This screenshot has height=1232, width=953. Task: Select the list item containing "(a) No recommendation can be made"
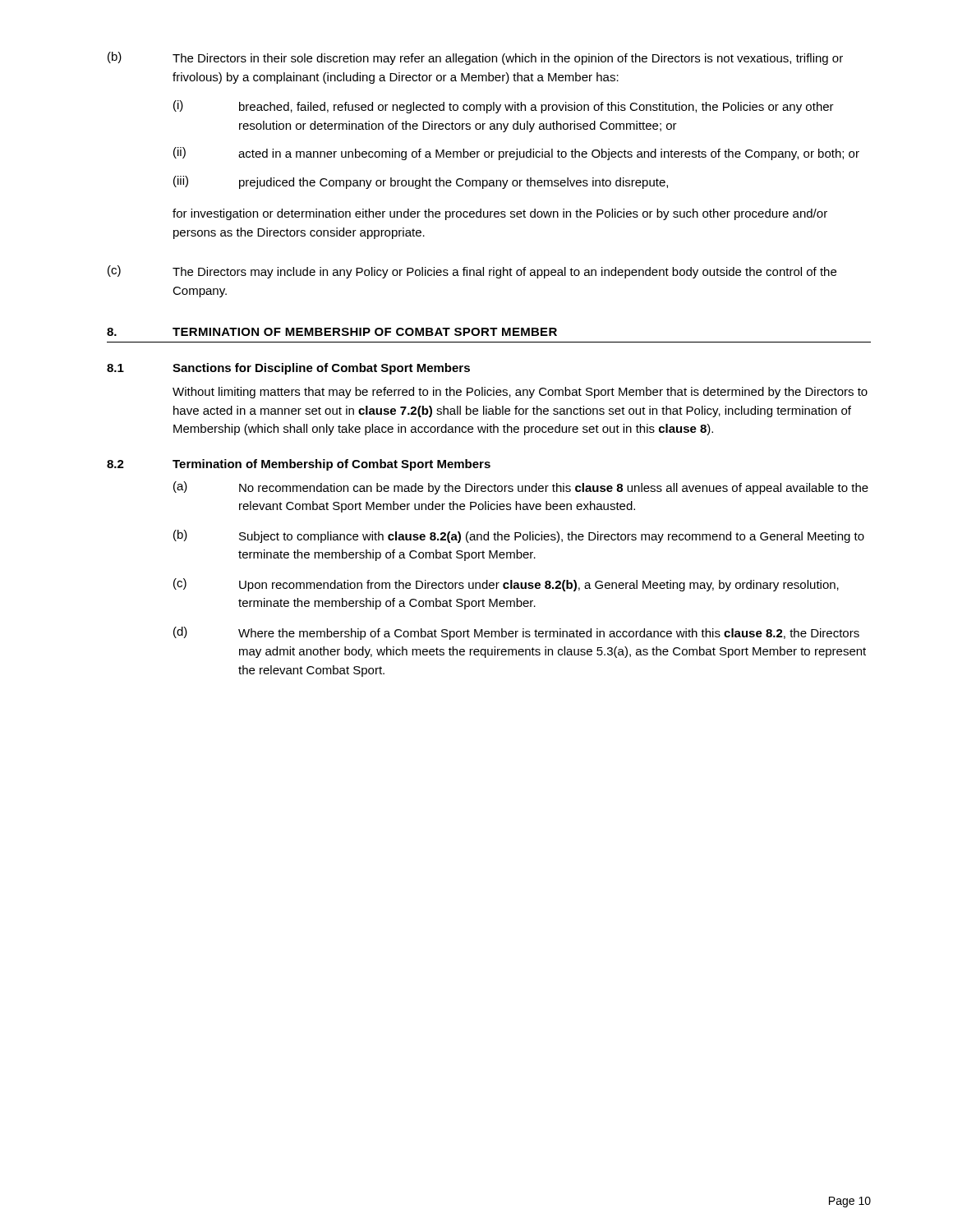pyautogui.click(x=522, y=497)
